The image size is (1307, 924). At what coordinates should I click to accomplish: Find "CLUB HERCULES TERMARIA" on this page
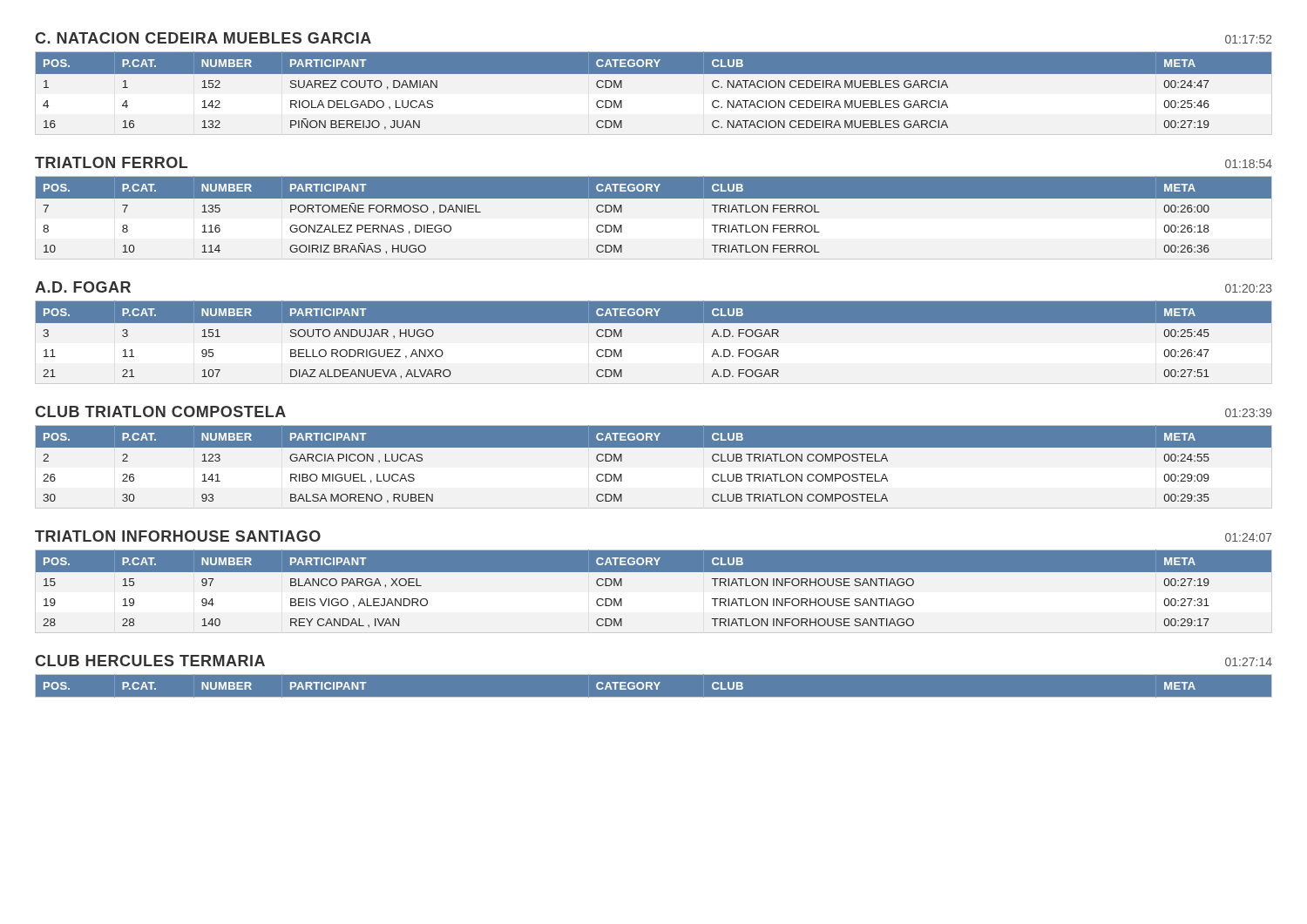click(x=150, y=661)
